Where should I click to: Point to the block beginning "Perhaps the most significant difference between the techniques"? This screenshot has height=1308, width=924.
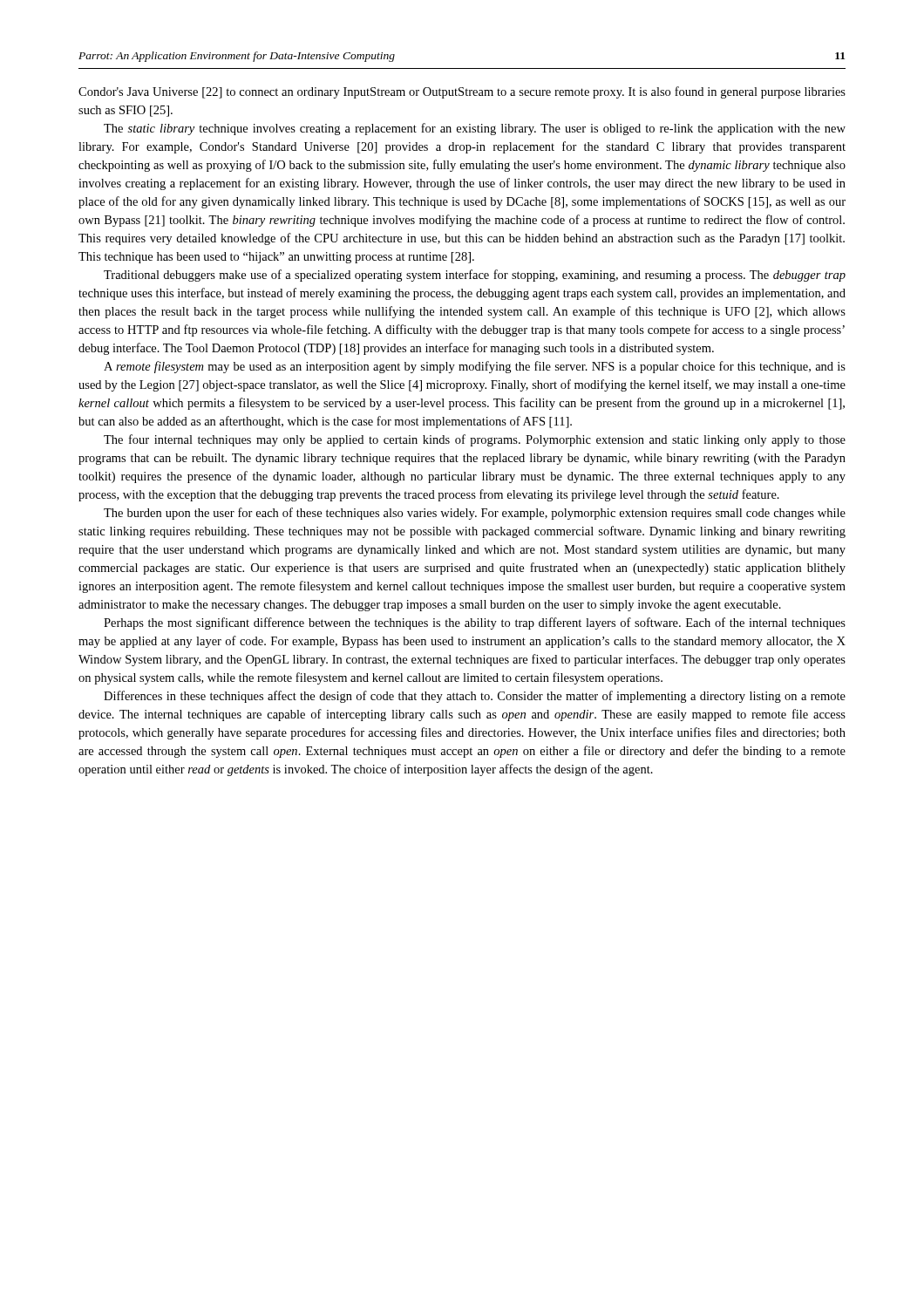462,651
